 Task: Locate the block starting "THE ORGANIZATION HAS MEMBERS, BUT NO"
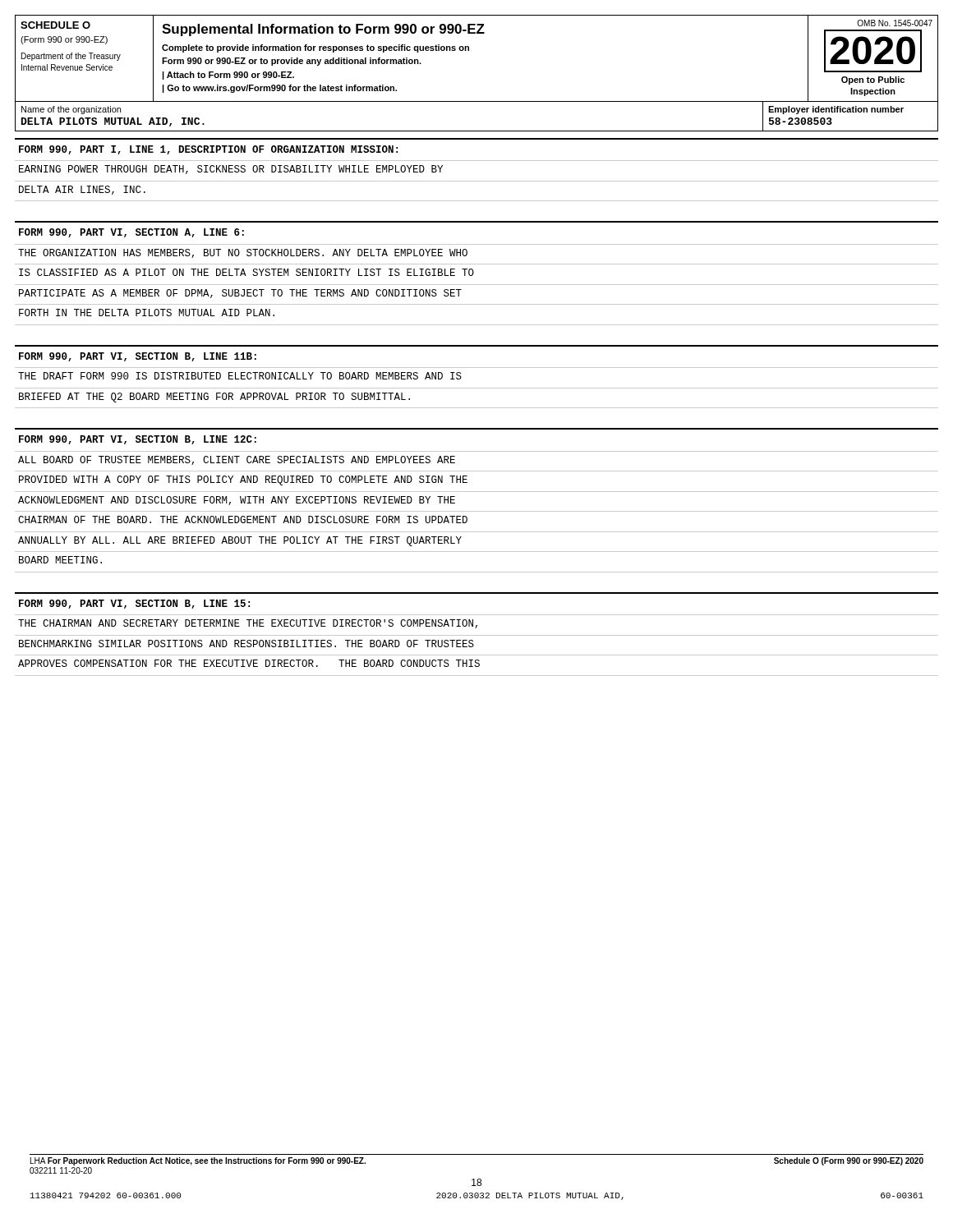point(243,253)
